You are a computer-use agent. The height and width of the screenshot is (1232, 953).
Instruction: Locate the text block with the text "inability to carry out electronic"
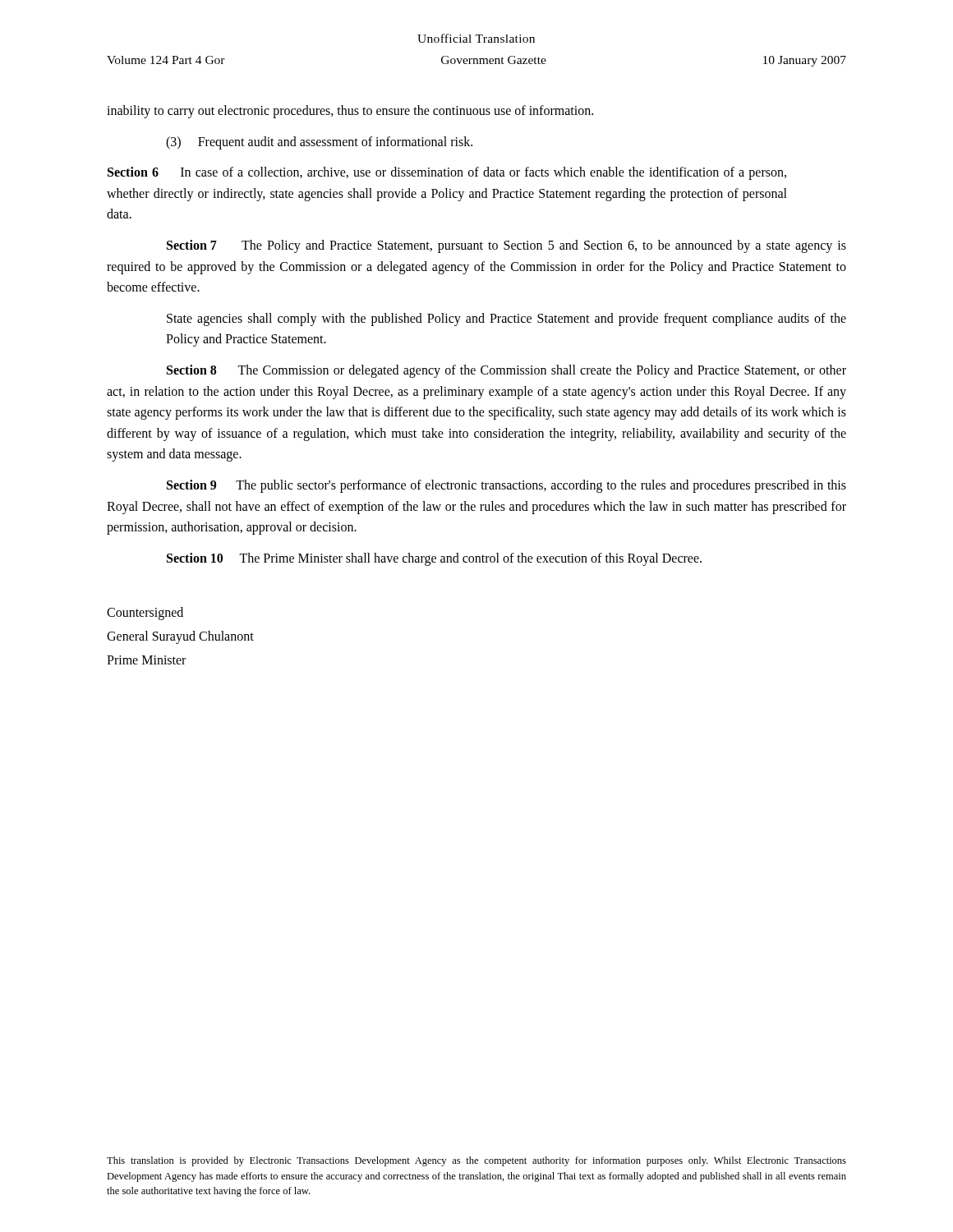[x=350, y=110]
